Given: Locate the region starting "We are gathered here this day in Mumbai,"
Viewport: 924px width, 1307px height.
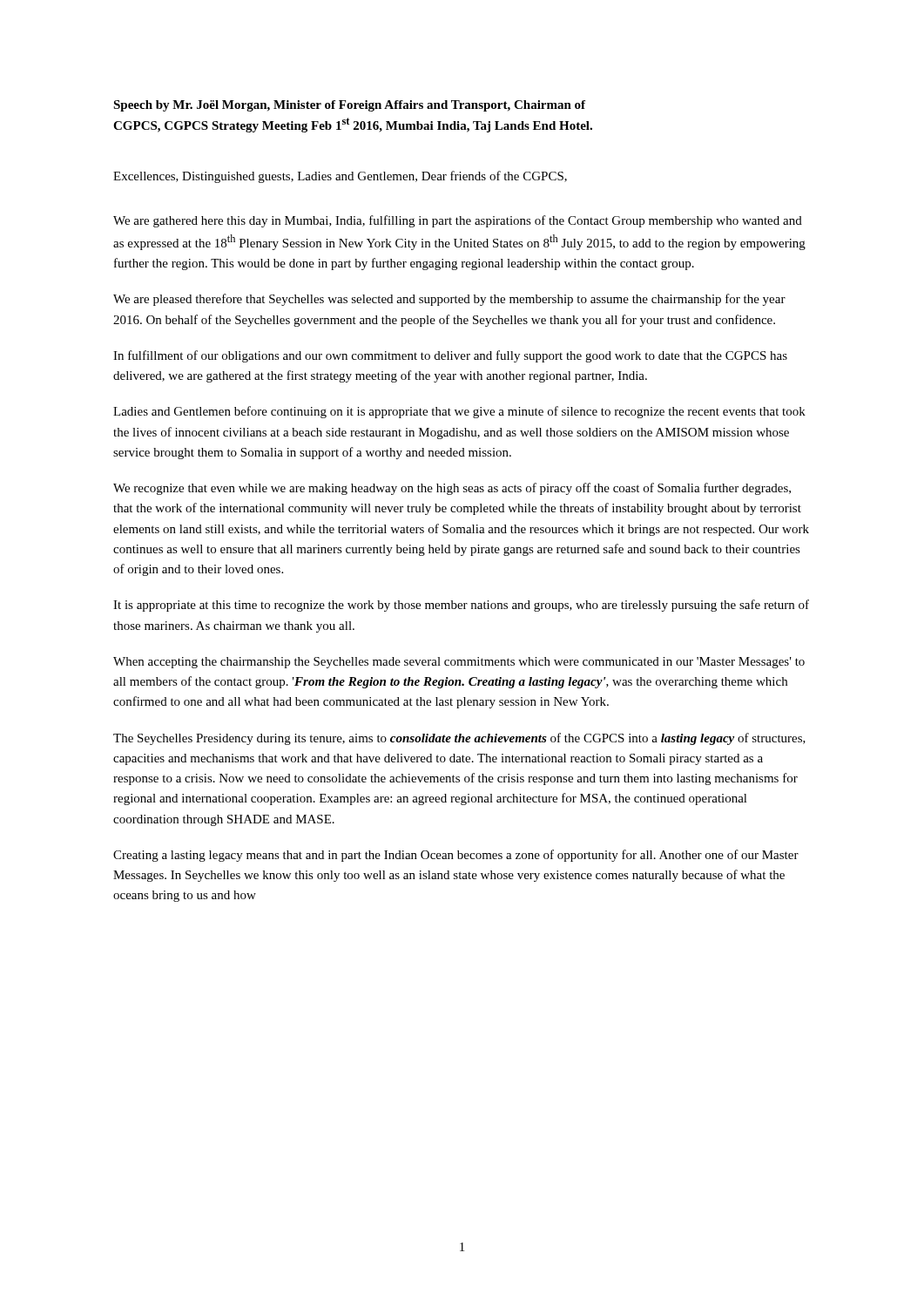Looking at the screenshot, I should [x=459, y=242].
